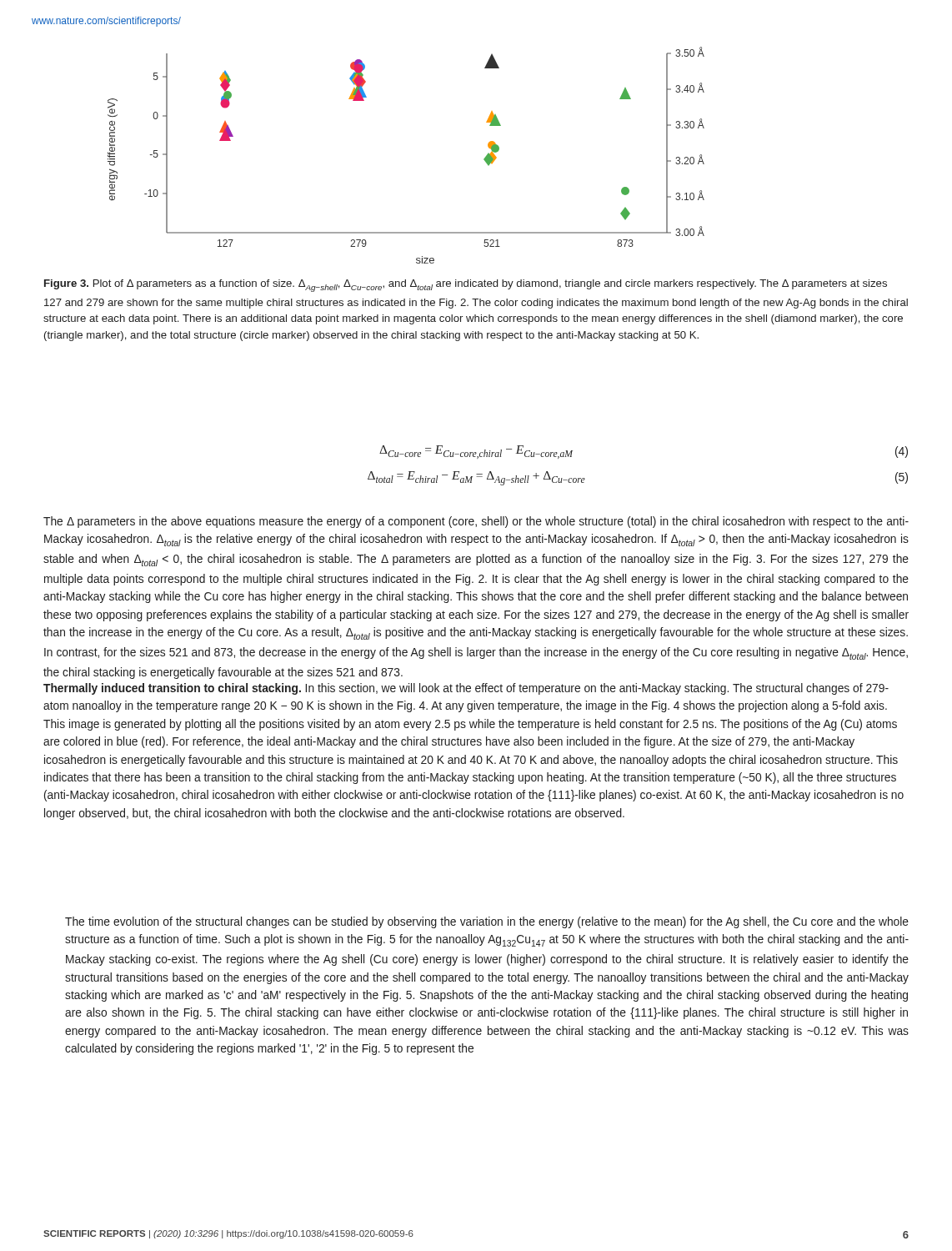Locate the scatter plot
Image resolution: width=952 pixels, height=1251 pixels.
tap(442, 151)
